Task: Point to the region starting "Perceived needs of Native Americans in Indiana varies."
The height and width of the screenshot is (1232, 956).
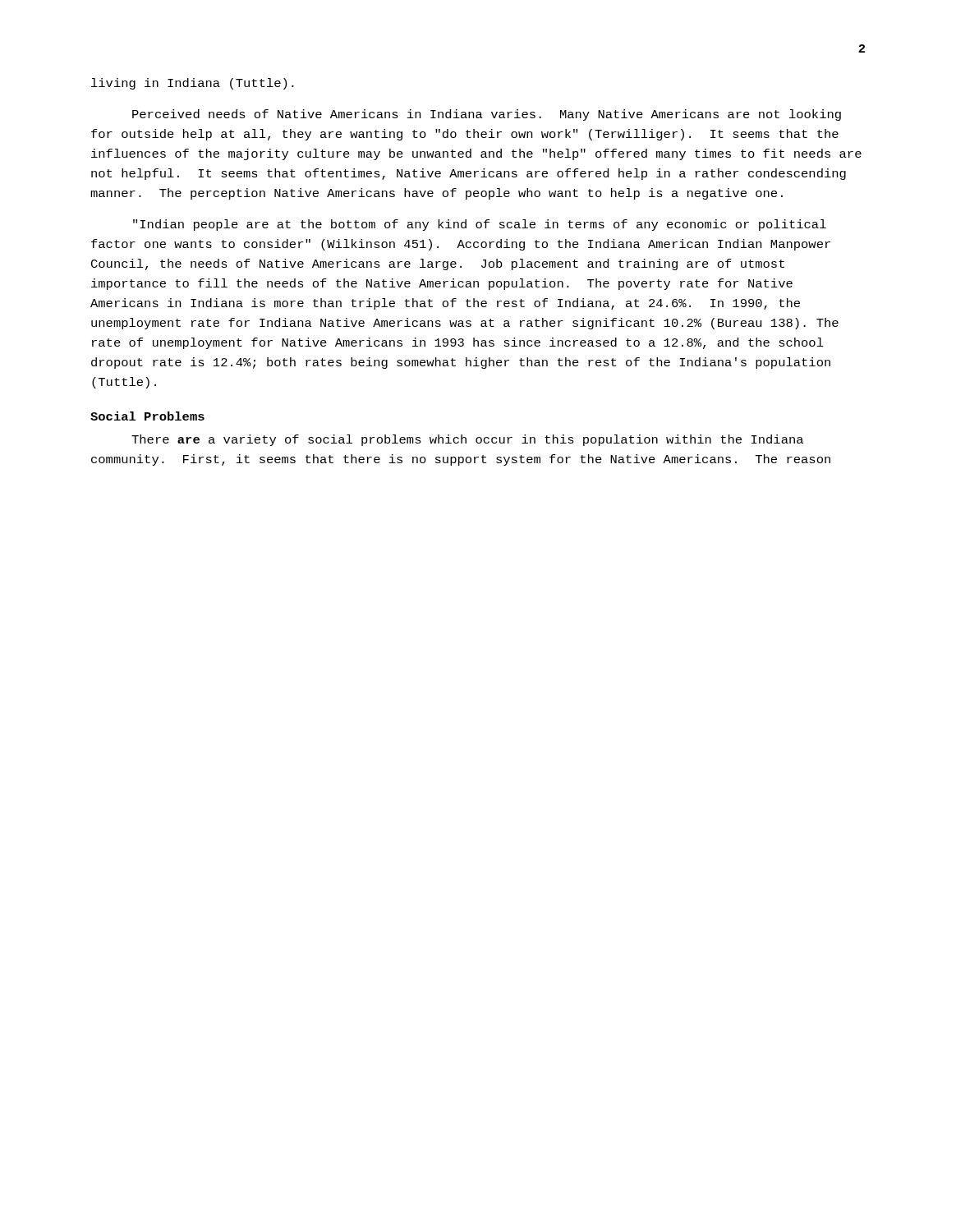Action: (x=476, y=154)
